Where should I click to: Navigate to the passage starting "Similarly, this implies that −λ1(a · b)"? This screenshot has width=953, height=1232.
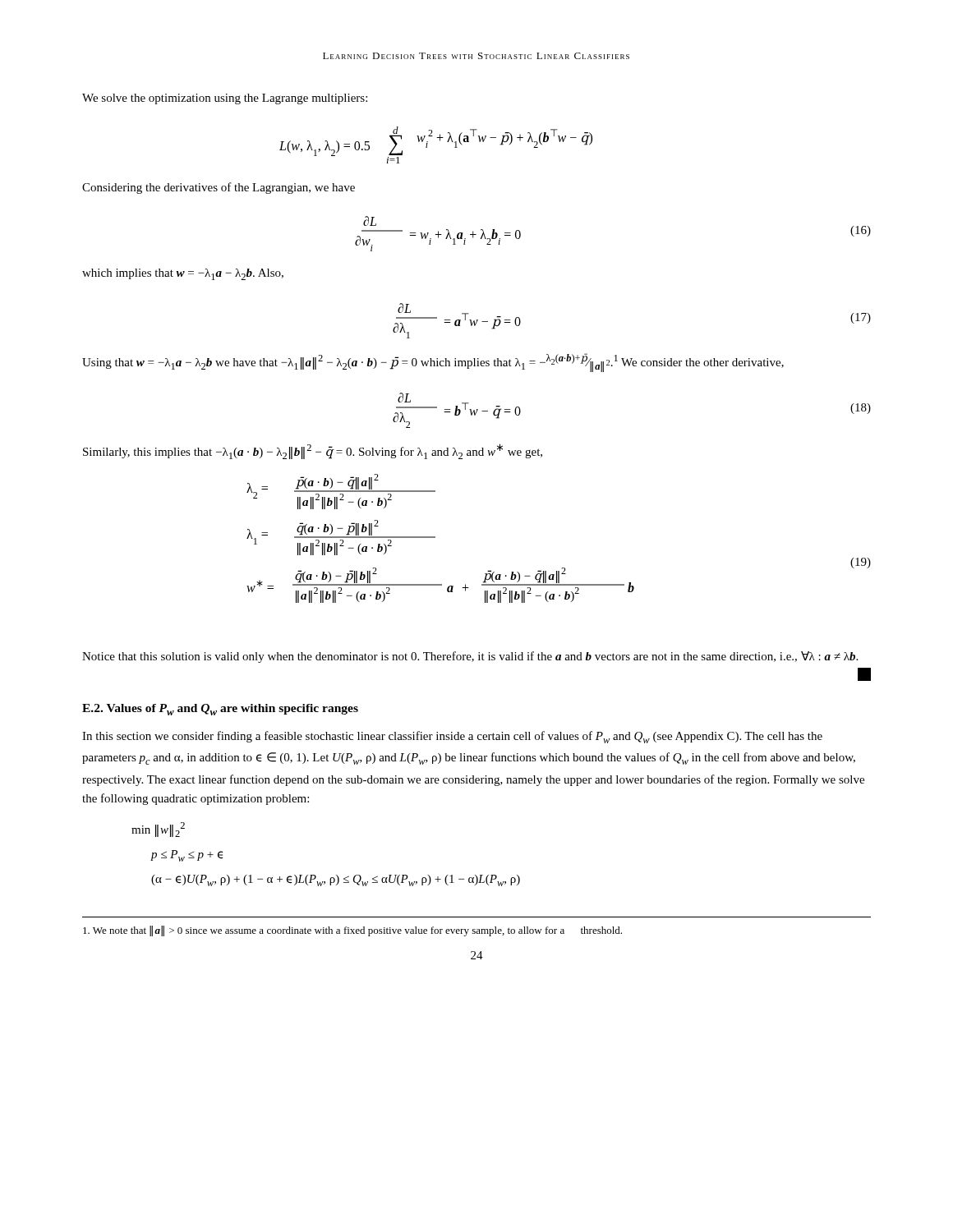pyautogui.click(x=313, y=452)
